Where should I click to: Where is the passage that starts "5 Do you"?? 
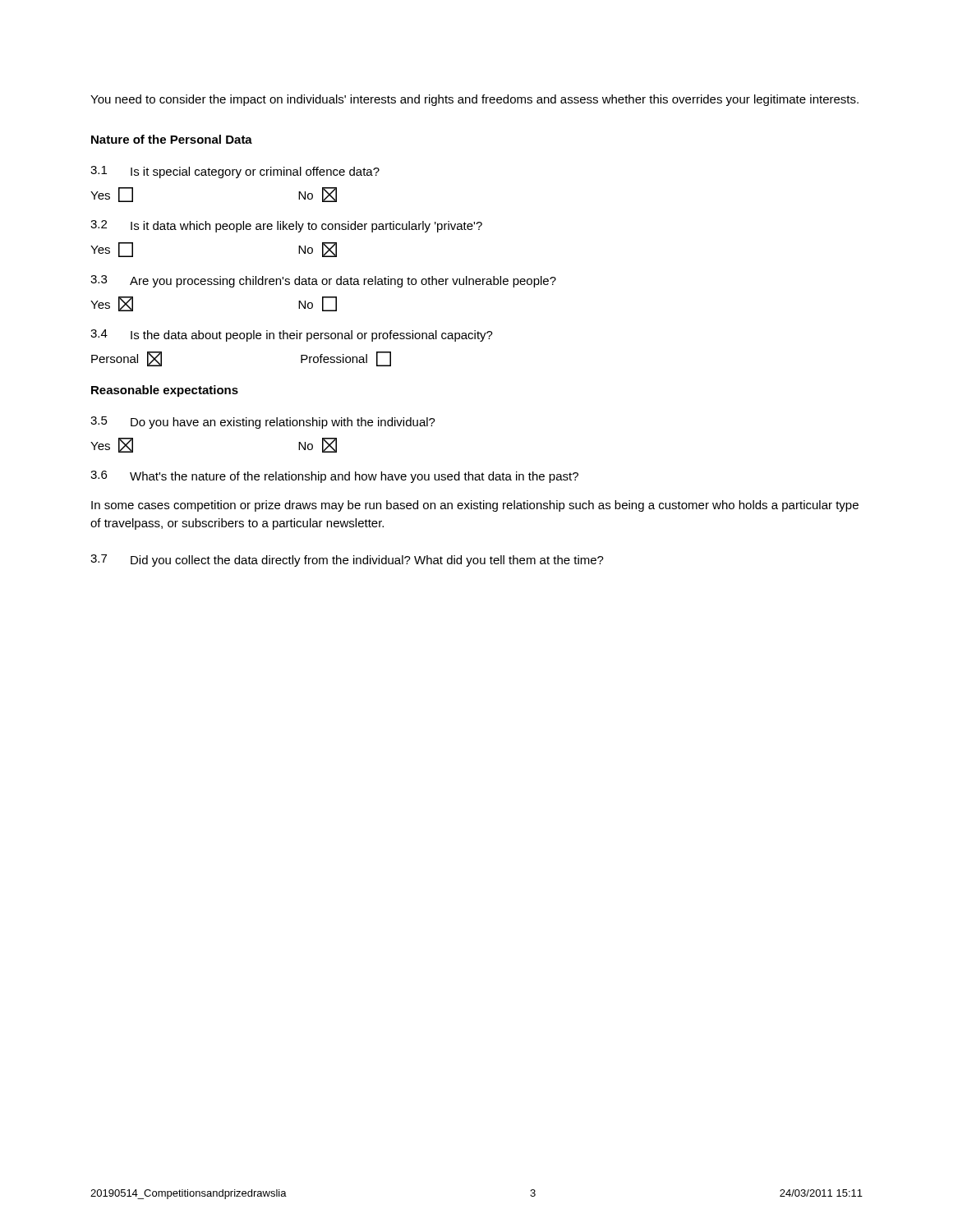(263, 423)
